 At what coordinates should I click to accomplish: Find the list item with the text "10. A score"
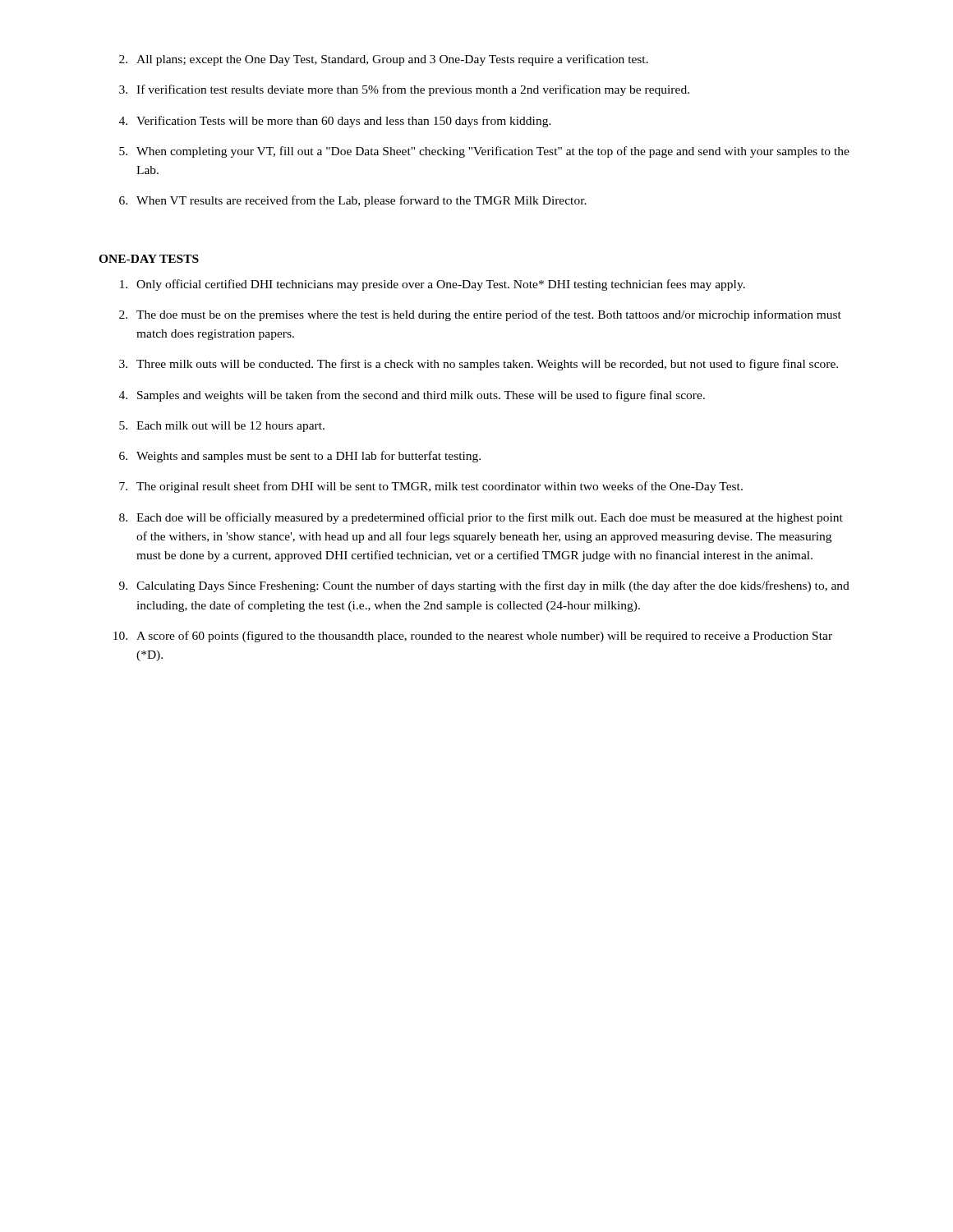(476, 645)
